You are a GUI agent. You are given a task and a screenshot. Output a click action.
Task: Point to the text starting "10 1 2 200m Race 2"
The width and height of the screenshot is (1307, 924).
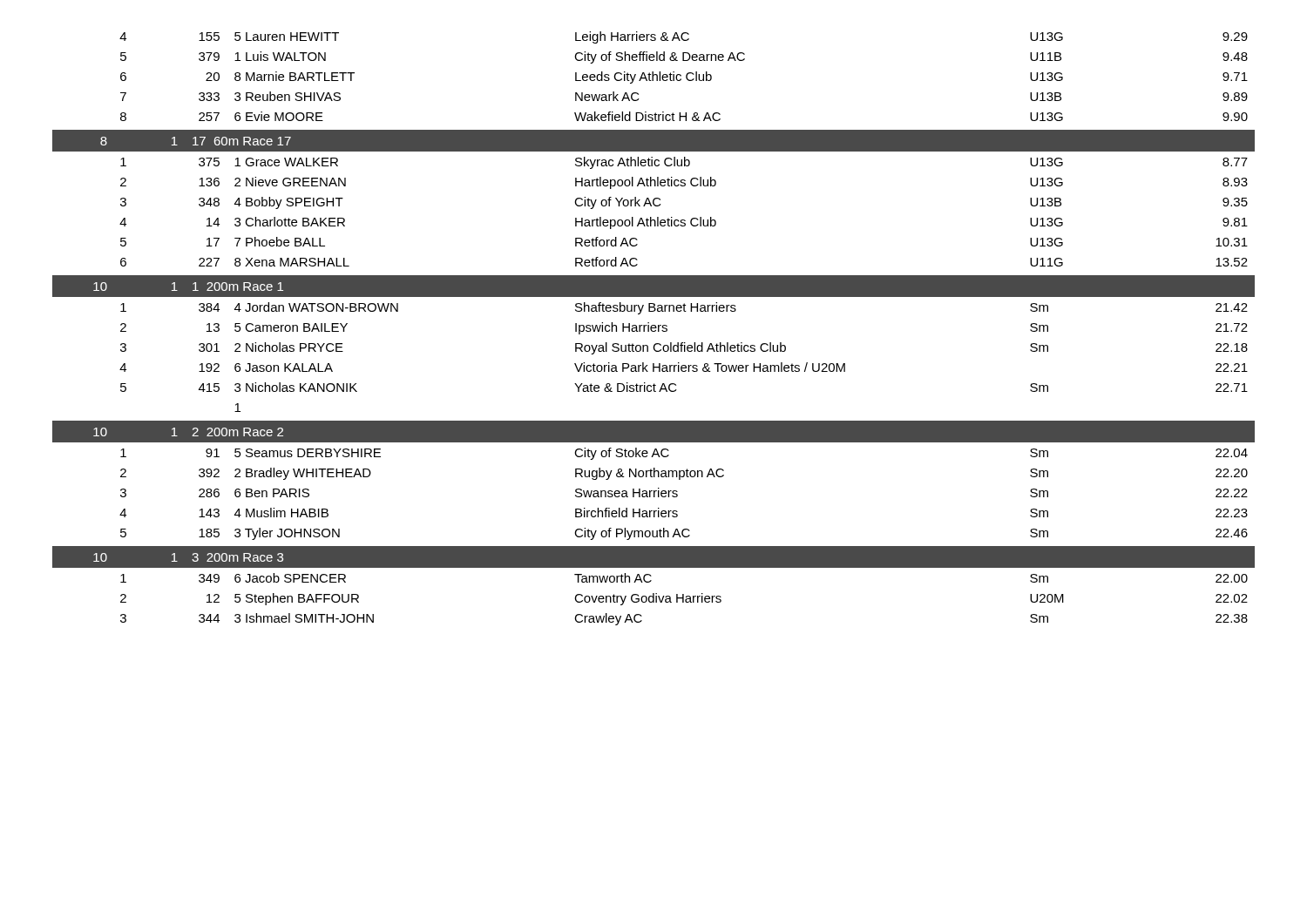click(654, 432)
